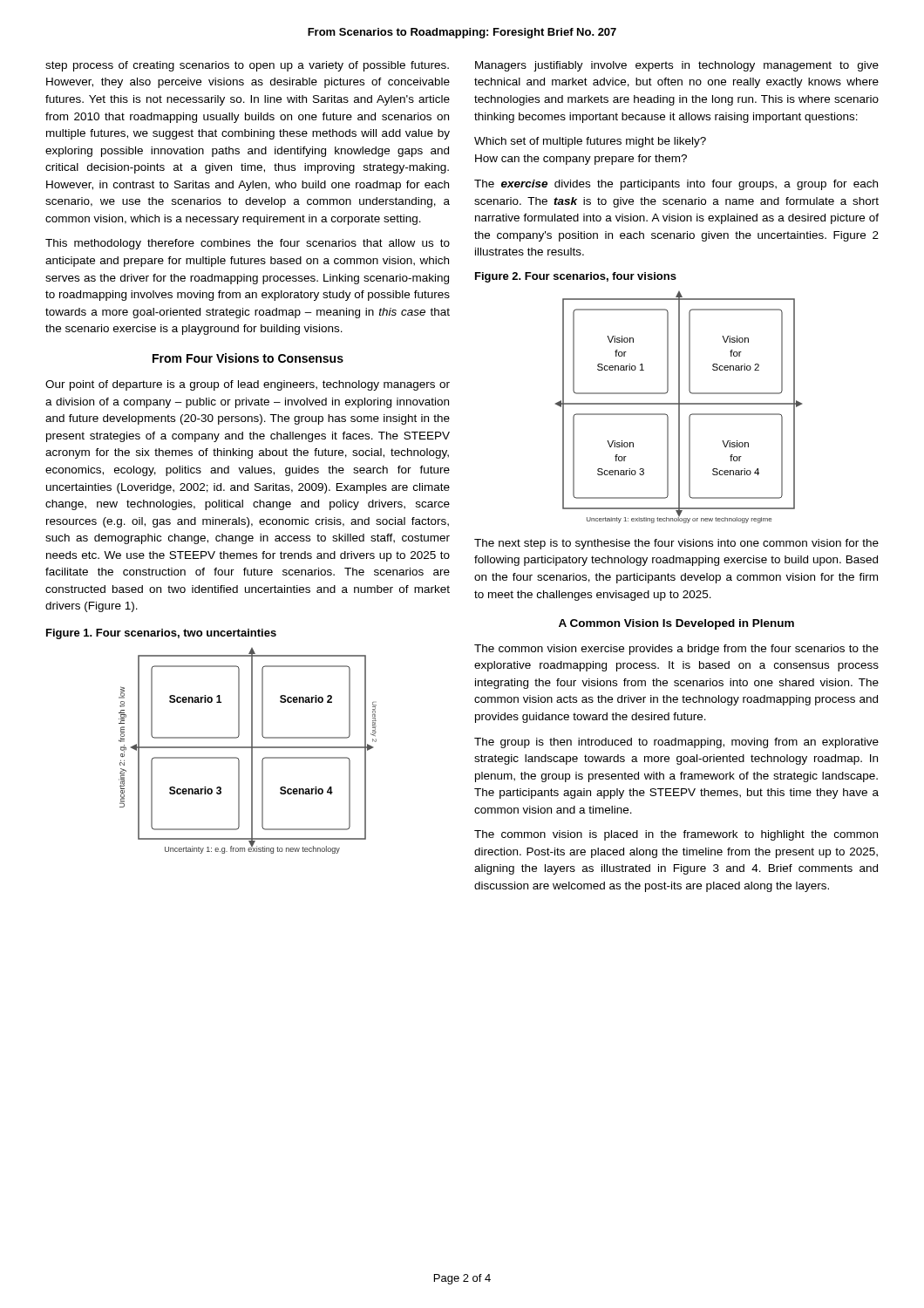
Task: Find the text block that says "Our point of departure is a group"
Action: (x=248, y=495)
